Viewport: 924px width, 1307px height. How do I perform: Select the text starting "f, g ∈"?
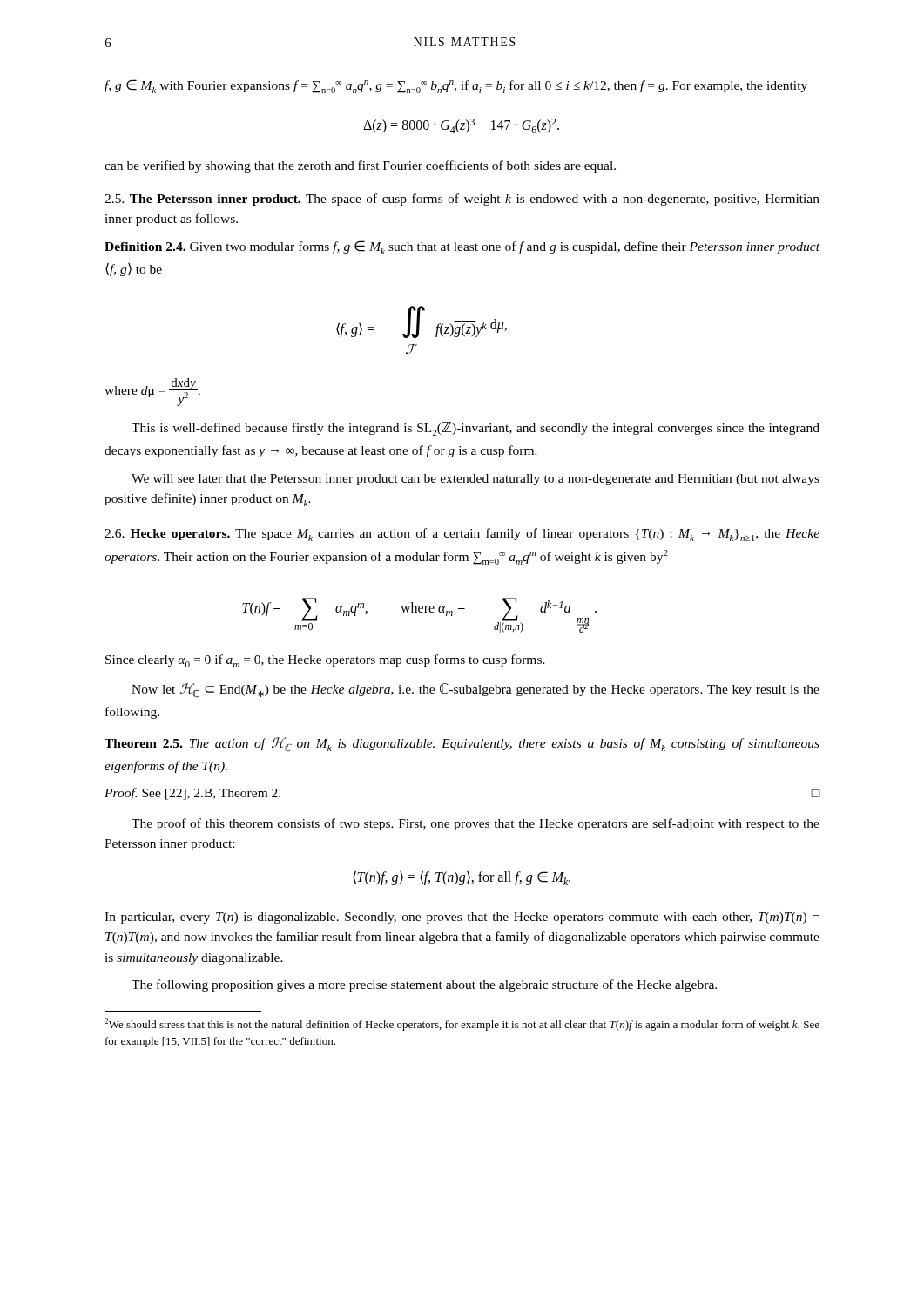click(x=456, y=85)
